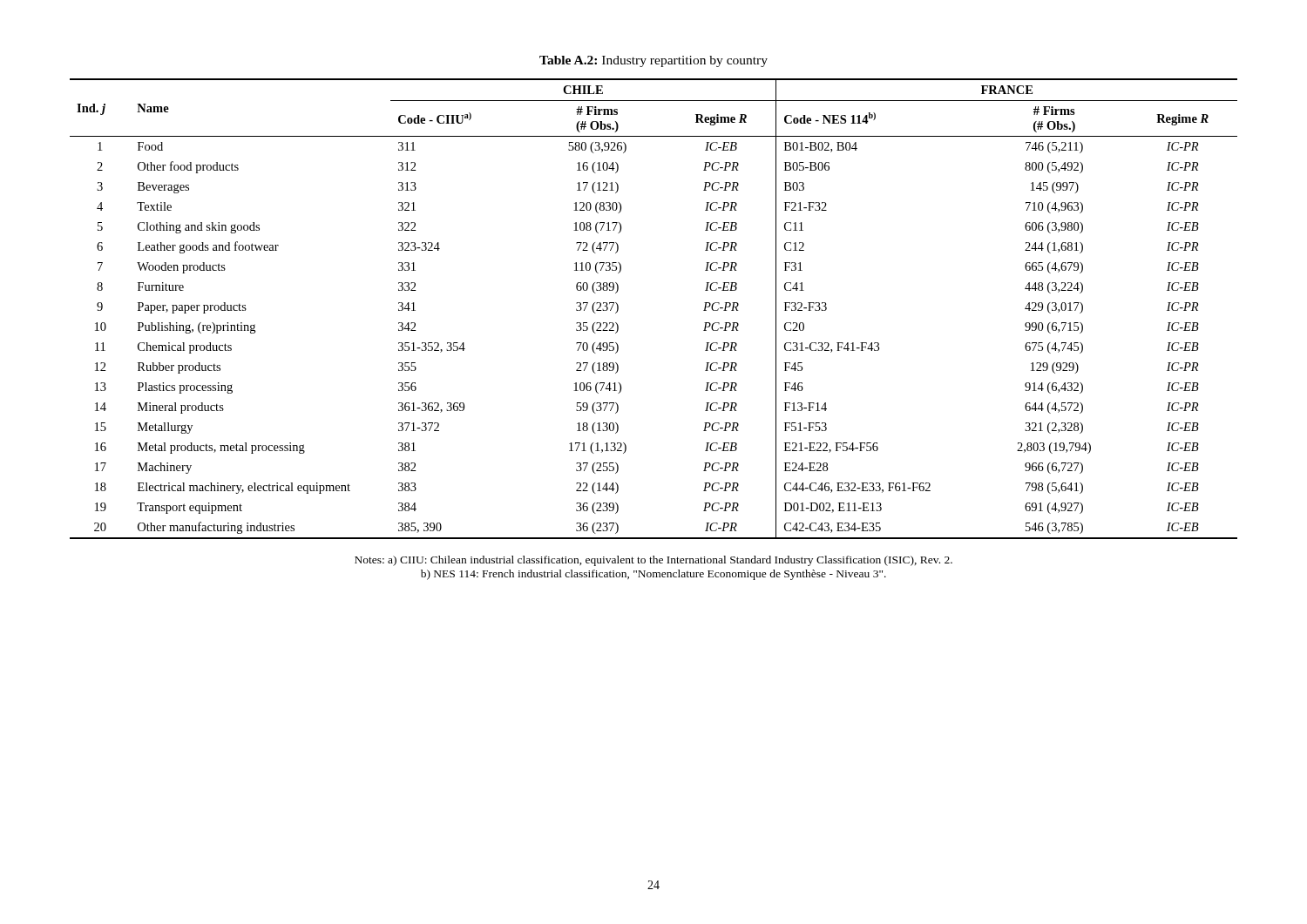The image size is (1307, 924).
Task: Locate a footnote
Action: click(654, 567)
